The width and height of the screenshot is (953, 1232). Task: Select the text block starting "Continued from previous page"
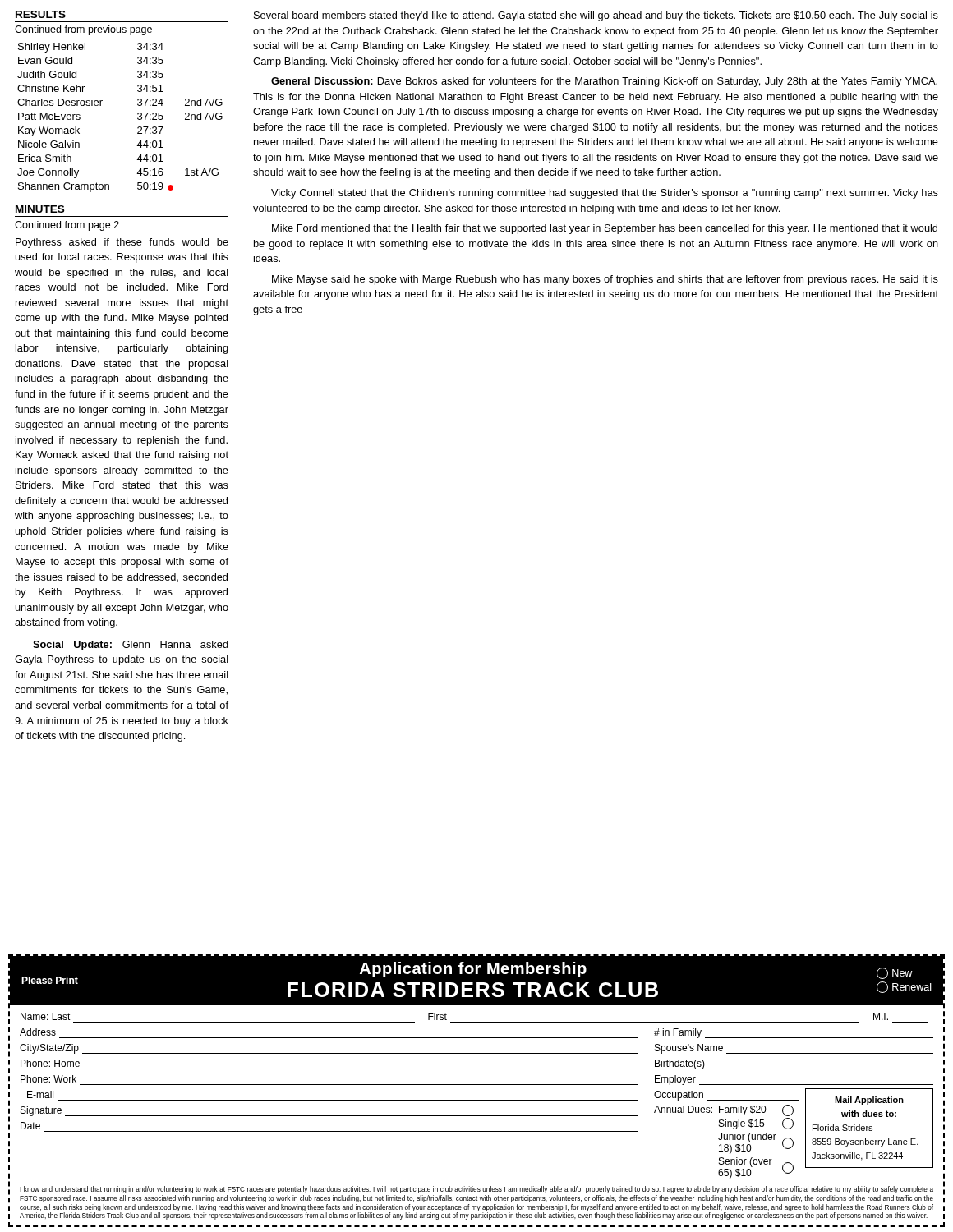[84, 30]
